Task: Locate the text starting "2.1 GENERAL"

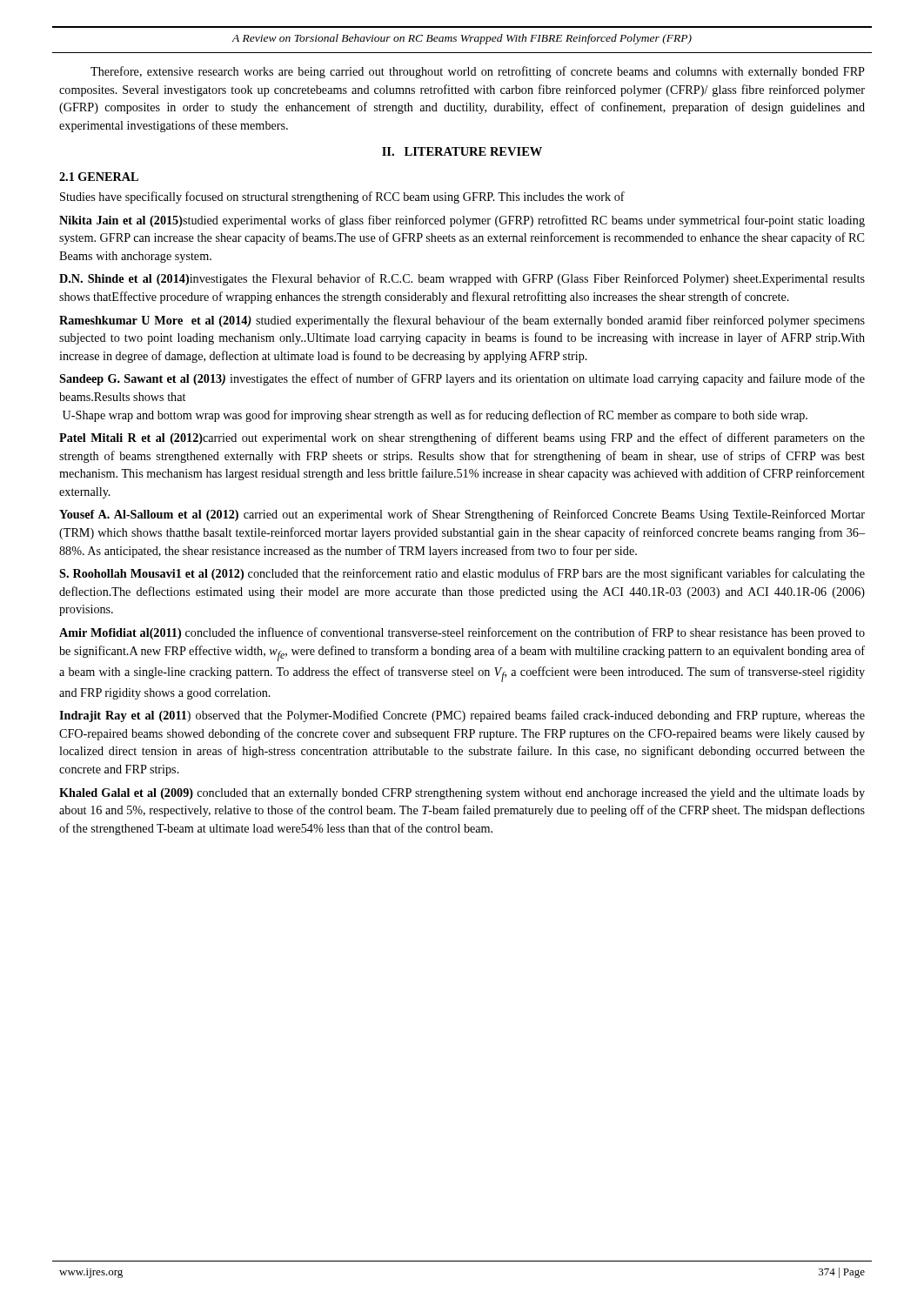Action: point(99,177)
